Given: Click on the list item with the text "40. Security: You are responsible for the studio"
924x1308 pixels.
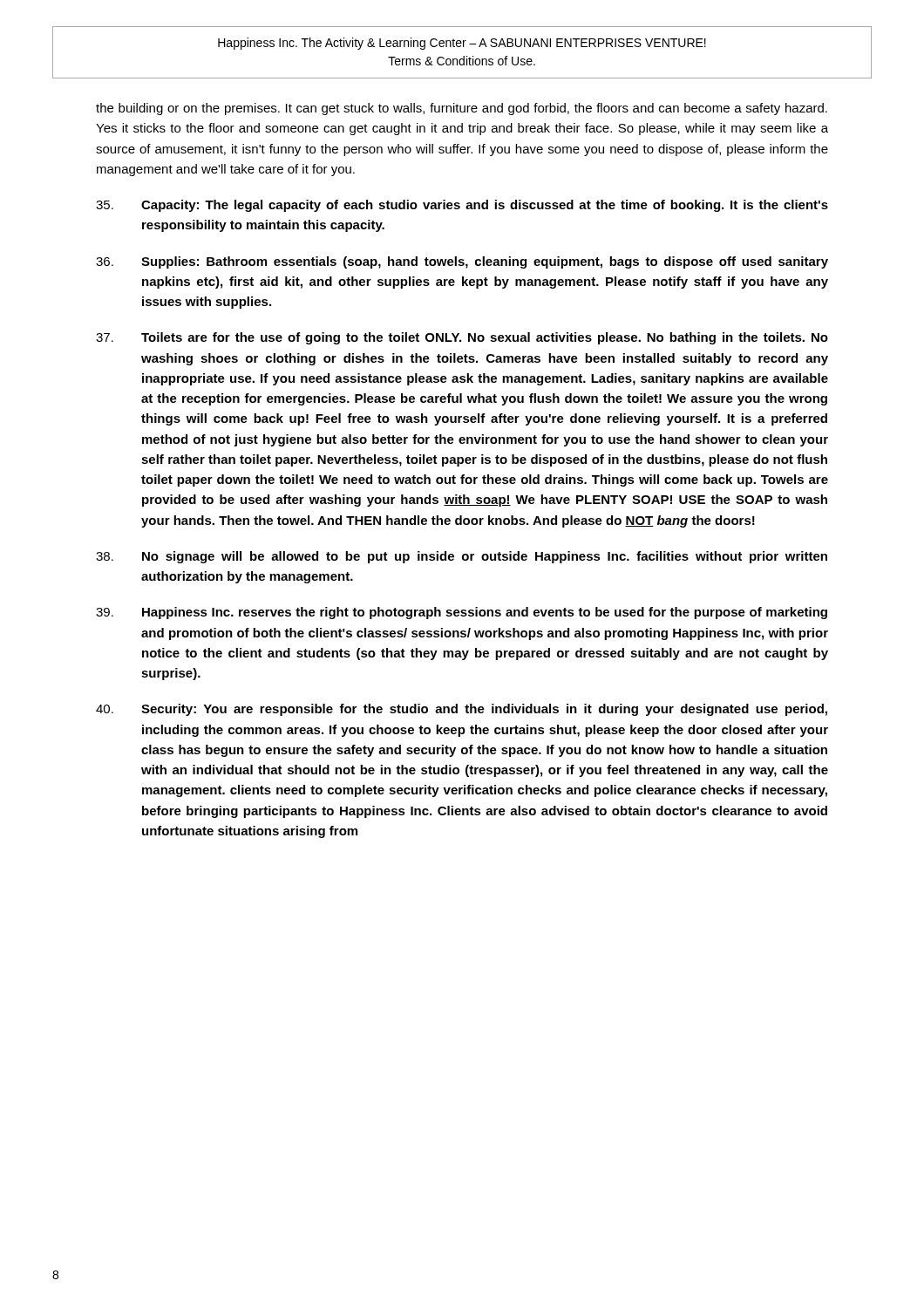Looking at the screenshot, I should [x=462, y=770].
